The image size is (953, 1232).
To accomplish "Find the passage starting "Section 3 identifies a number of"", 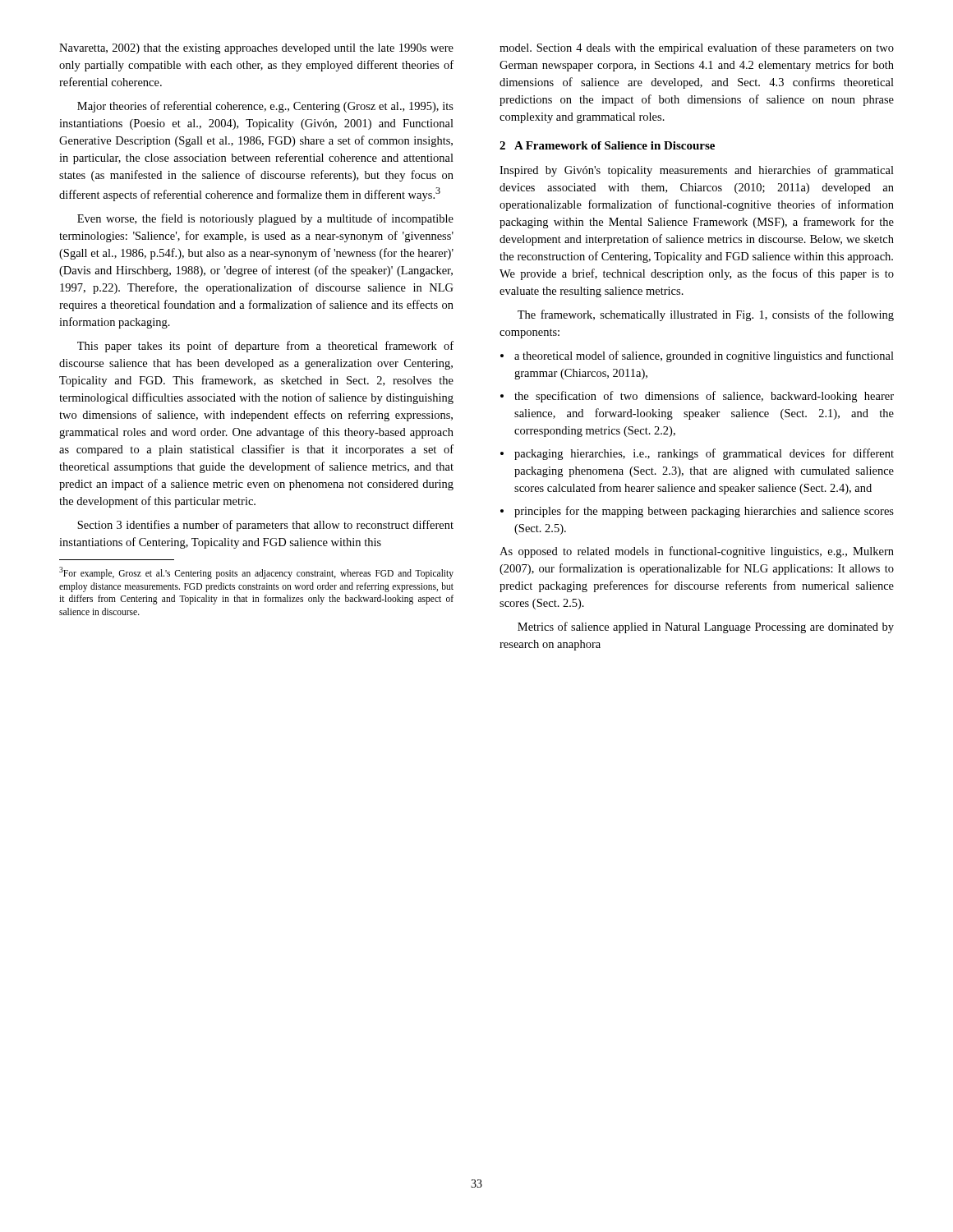I will (256, 534).
